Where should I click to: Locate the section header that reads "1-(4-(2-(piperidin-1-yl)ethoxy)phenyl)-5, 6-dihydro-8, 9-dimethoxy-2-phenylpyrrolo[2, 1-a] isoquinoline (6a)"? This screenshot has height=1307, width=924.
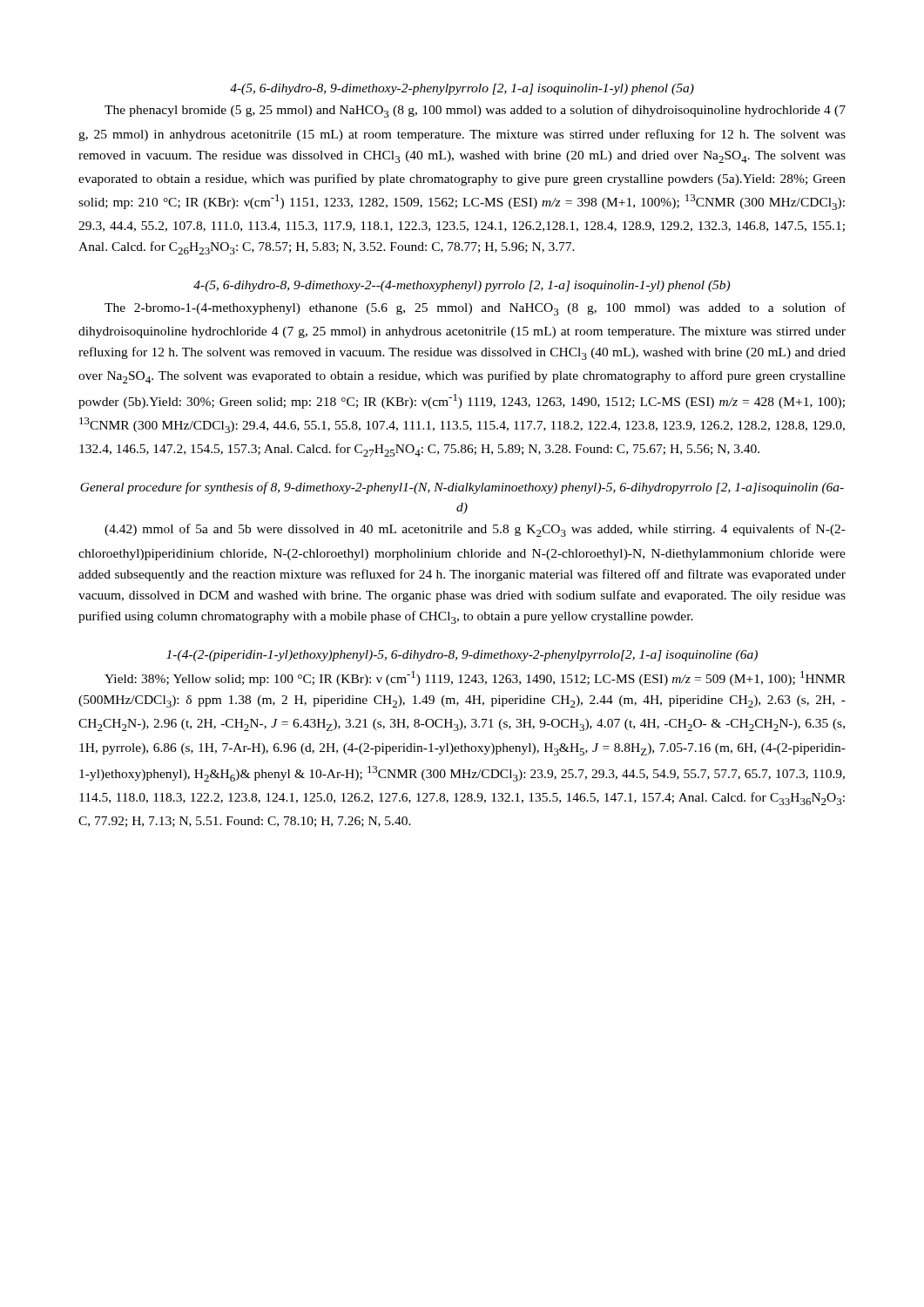pos(462,654)
